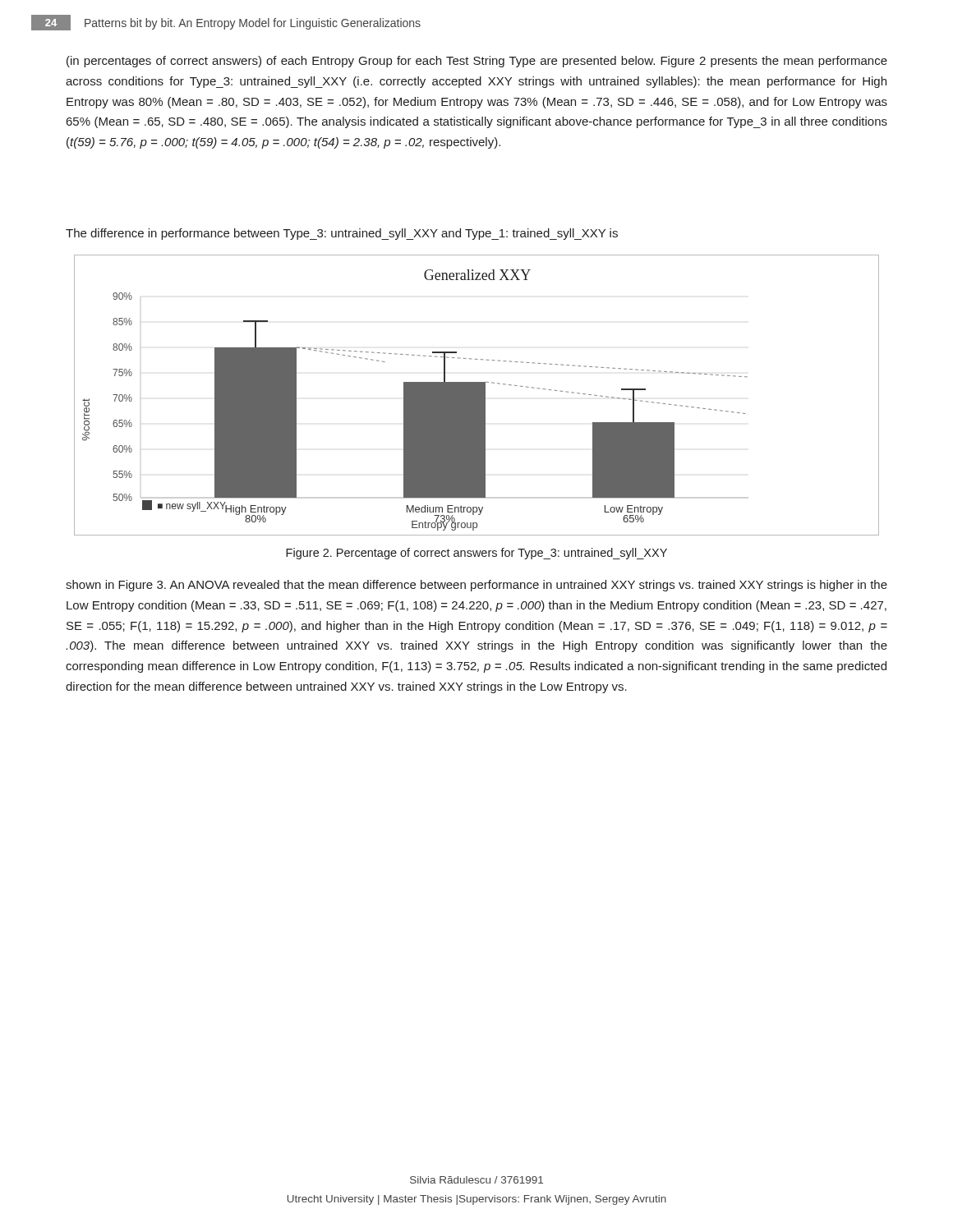Select the element starting "(in percentages of"
953x1232 pixels.
coord(476,101)
